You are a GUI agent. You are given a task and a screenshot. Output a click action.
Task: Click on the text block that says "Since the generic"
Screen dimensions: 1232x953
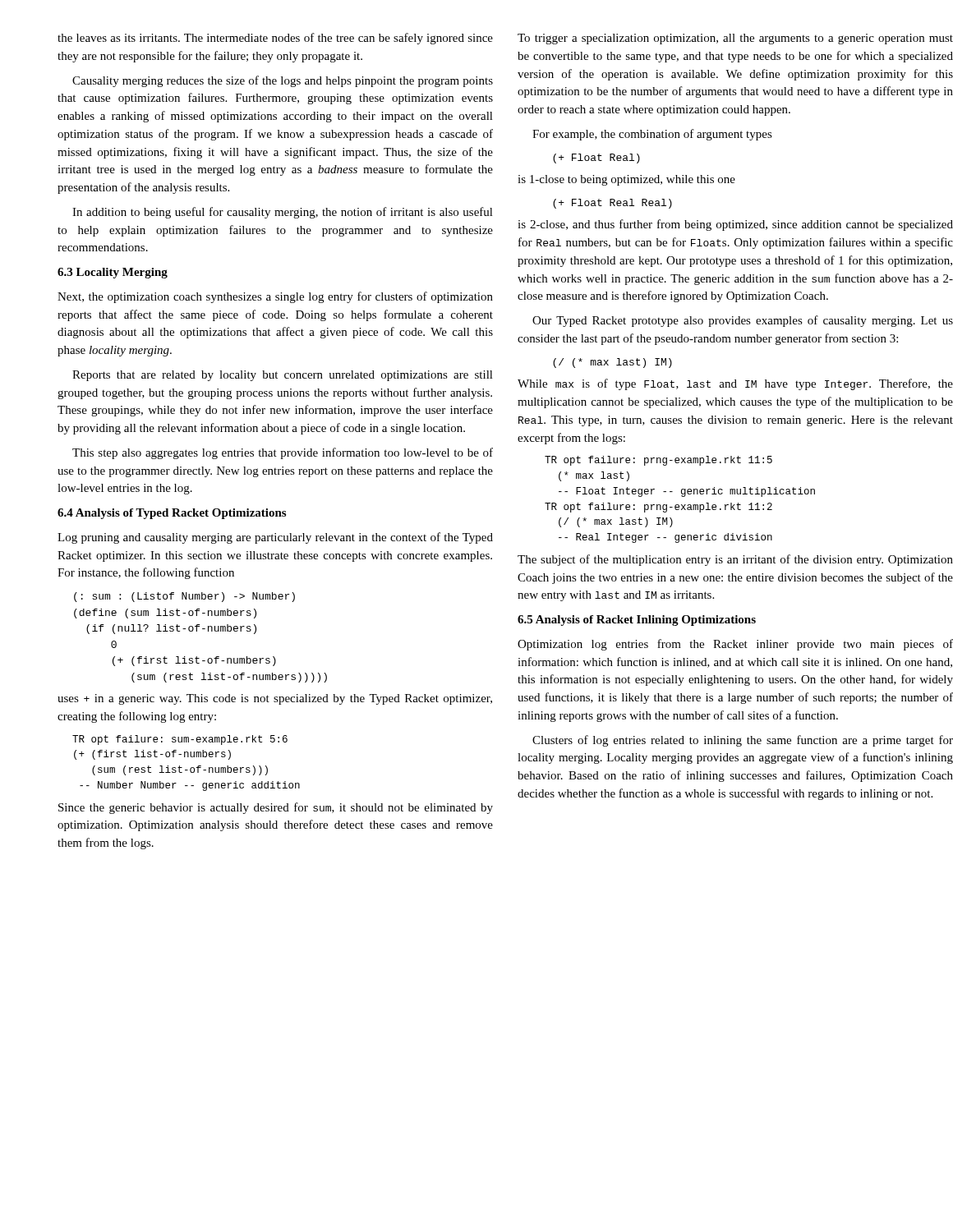[x=275, y=826]
